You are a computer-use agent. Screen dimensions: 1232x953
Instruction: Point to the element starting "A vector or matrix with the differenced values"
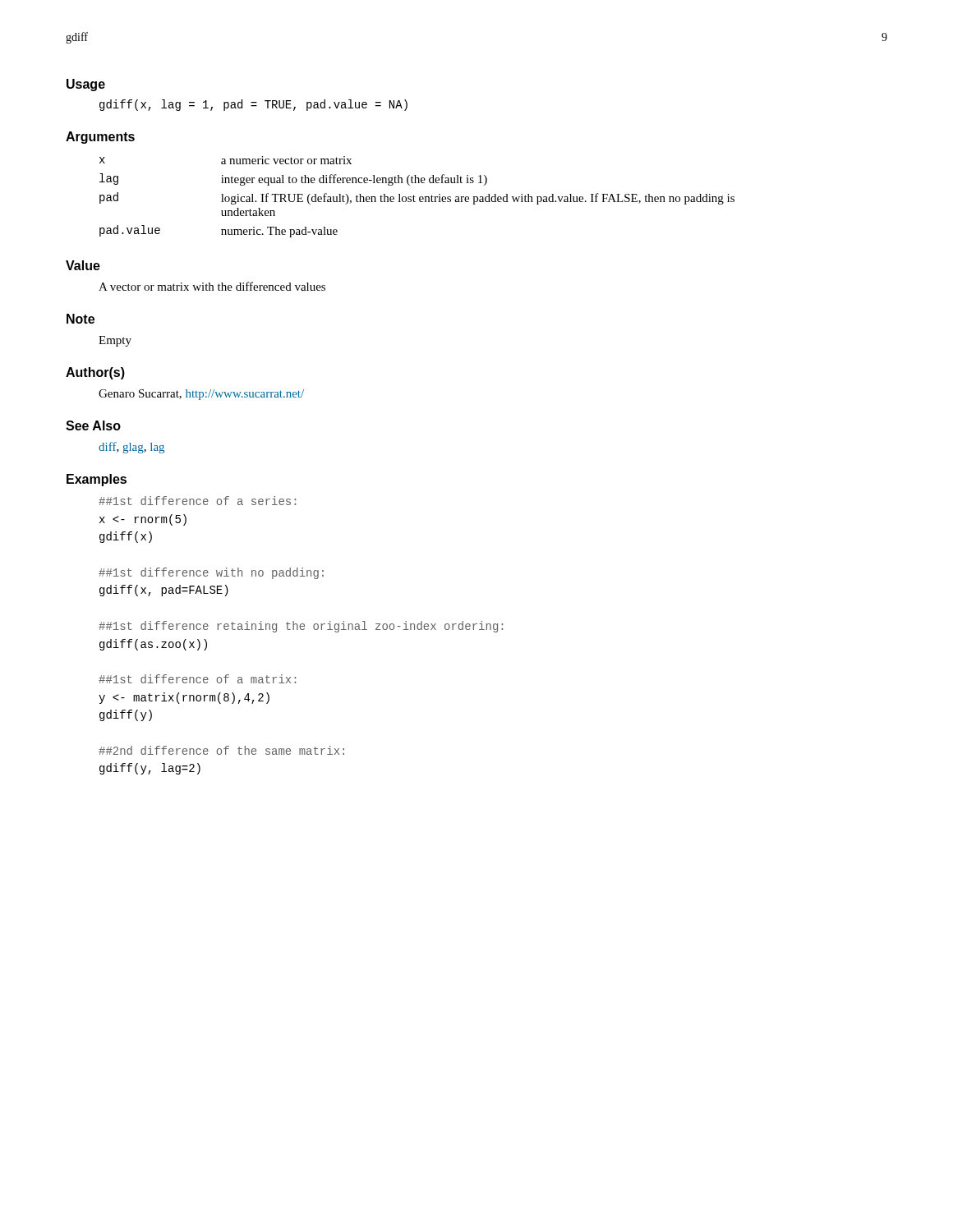(x=212, y=287)
